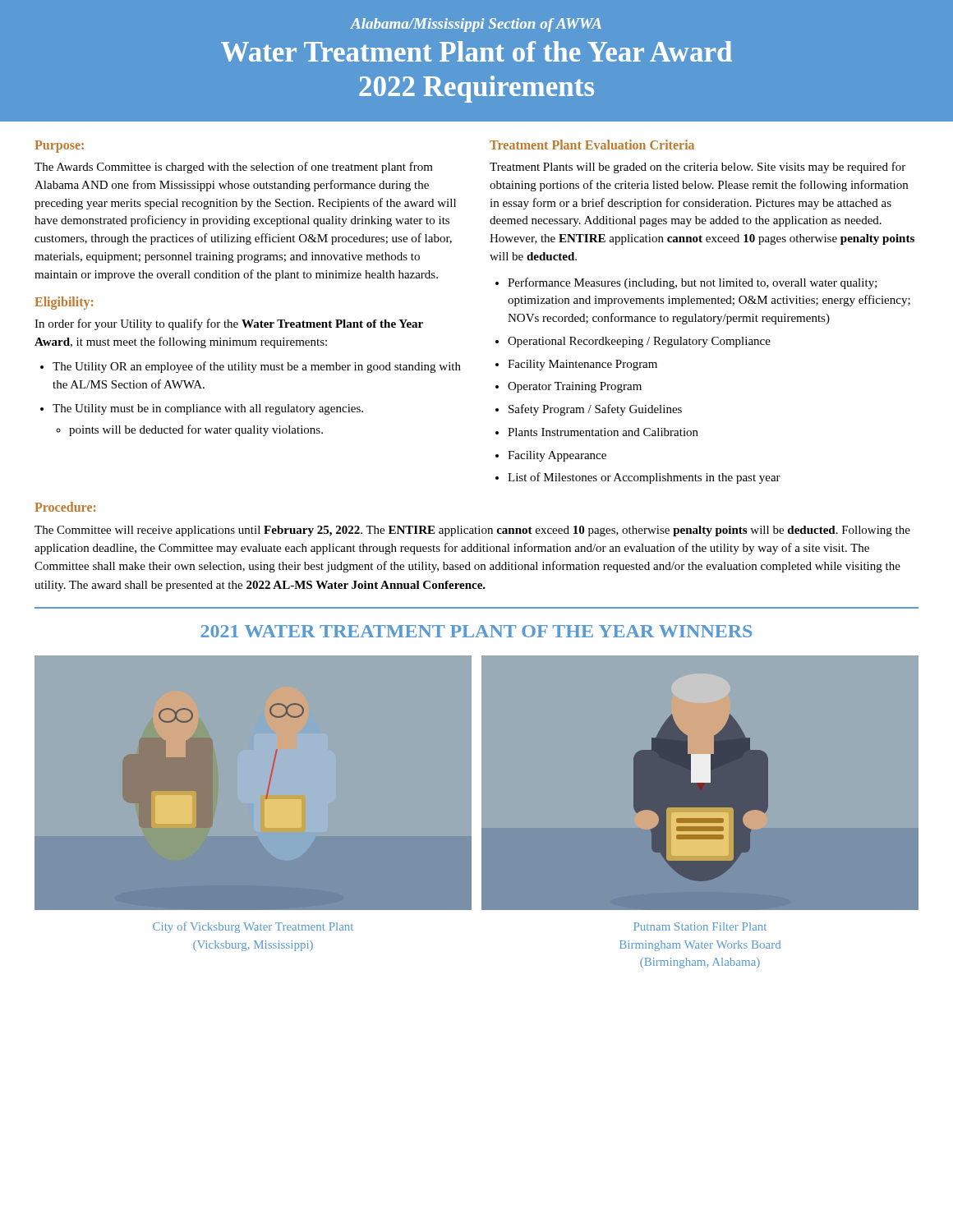
Task: Find the list item containing "Facility Maintenance Program"
Action: pyautogui.click(x=583, y=363)
